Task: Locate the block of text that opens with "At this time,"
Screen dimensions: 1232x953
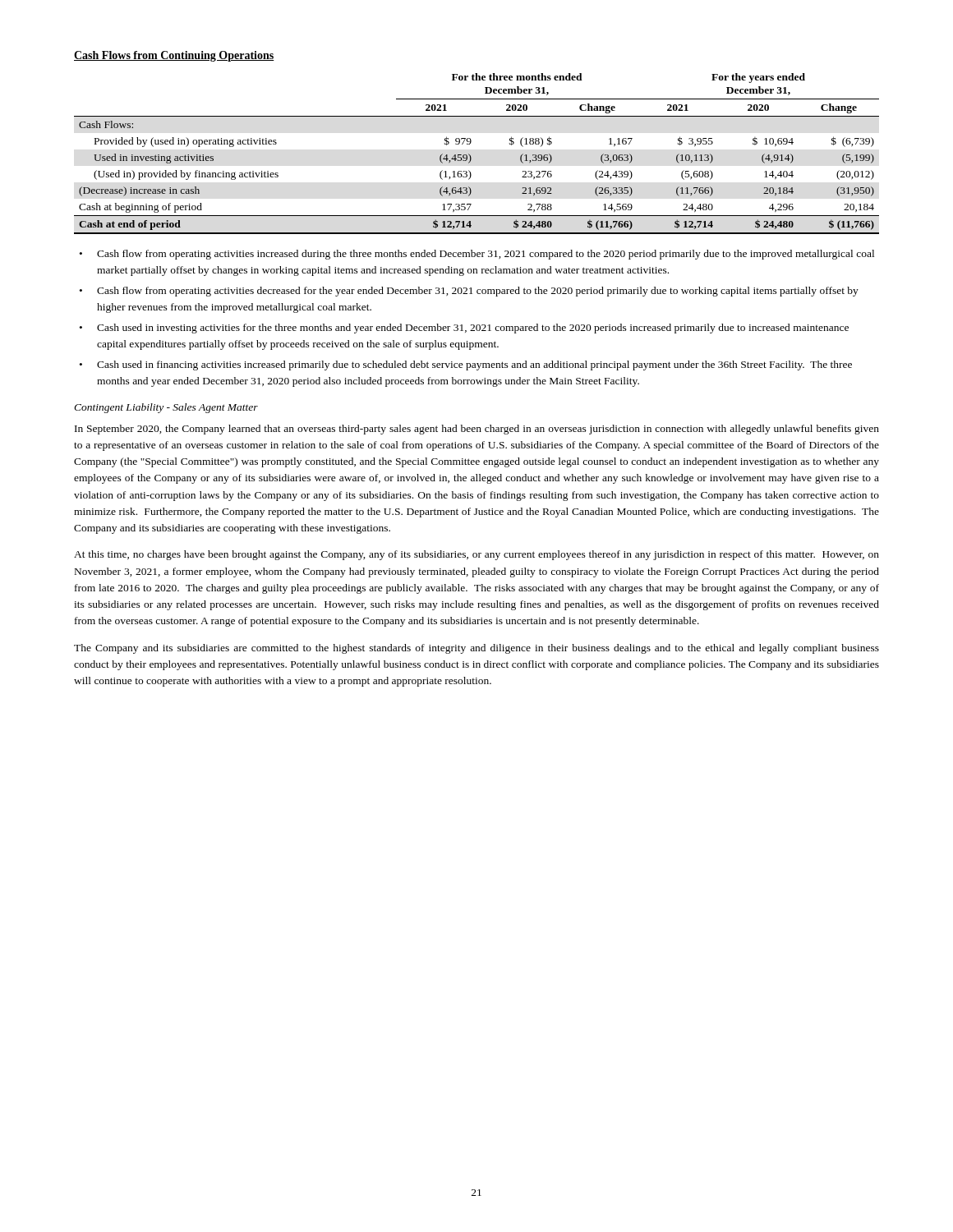Action: [x=476, y=587]
